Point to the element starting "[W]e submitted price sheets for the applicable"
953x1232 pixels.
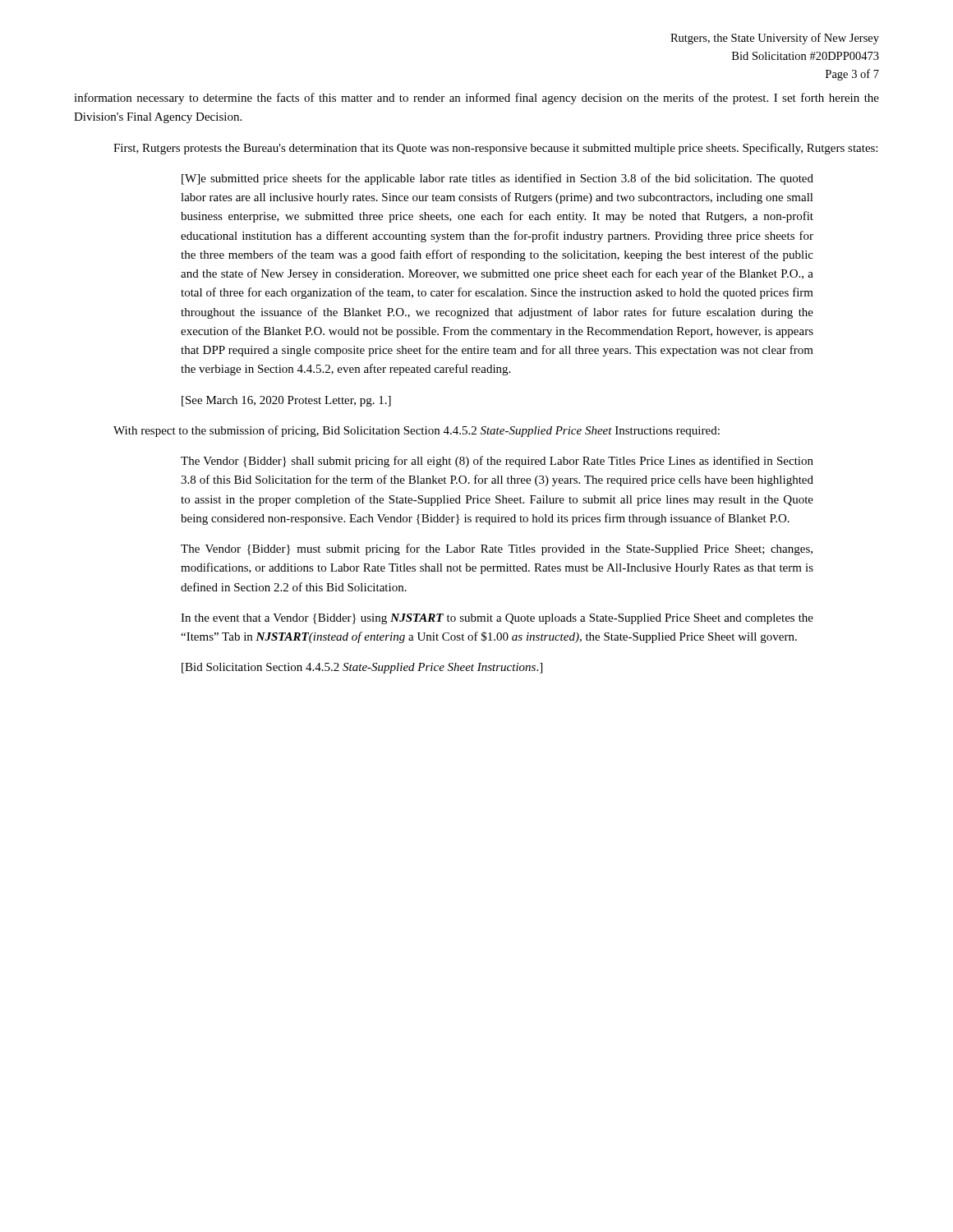497,274
